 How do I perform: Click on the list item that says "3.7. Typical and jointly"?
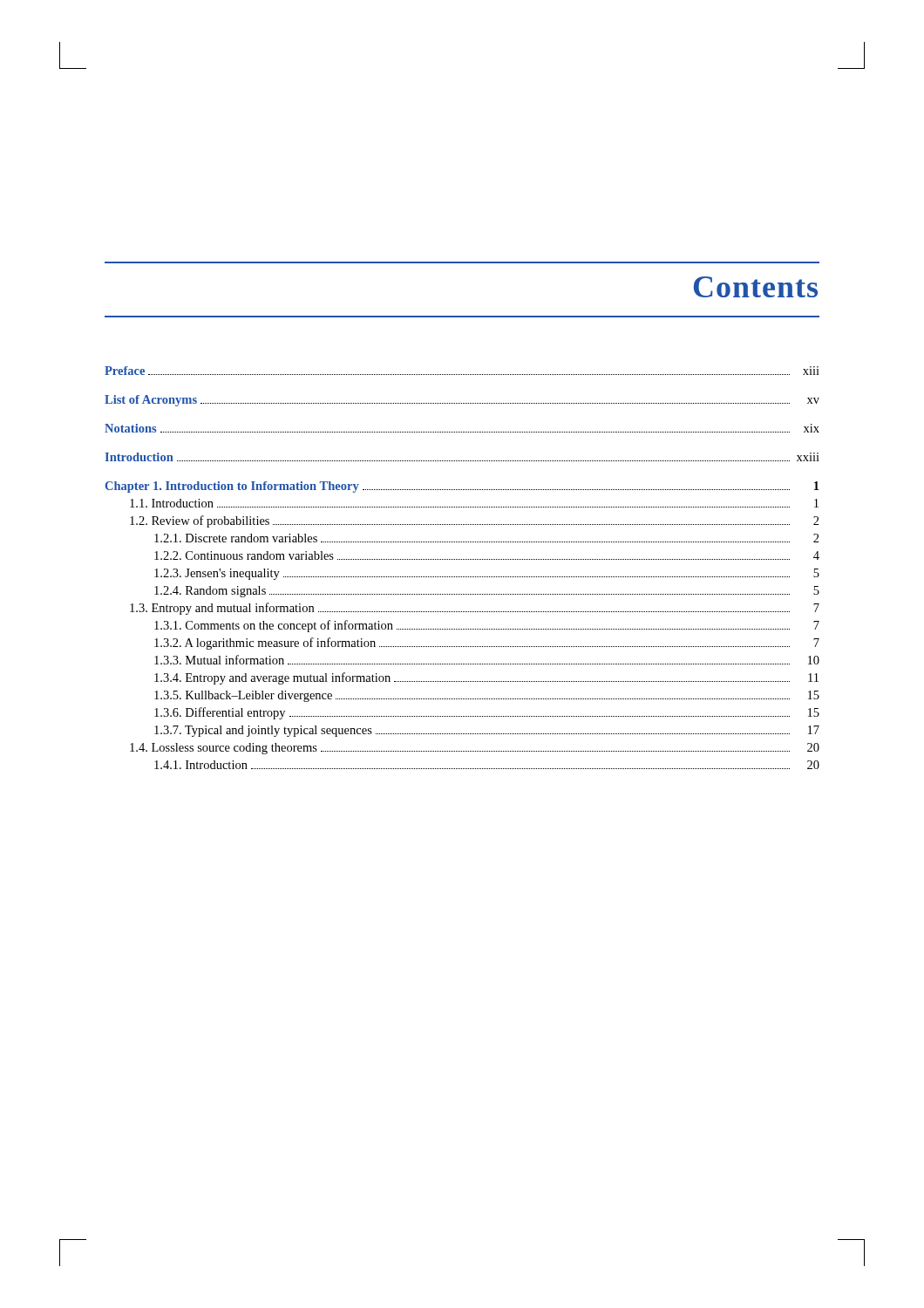(462, 730)
